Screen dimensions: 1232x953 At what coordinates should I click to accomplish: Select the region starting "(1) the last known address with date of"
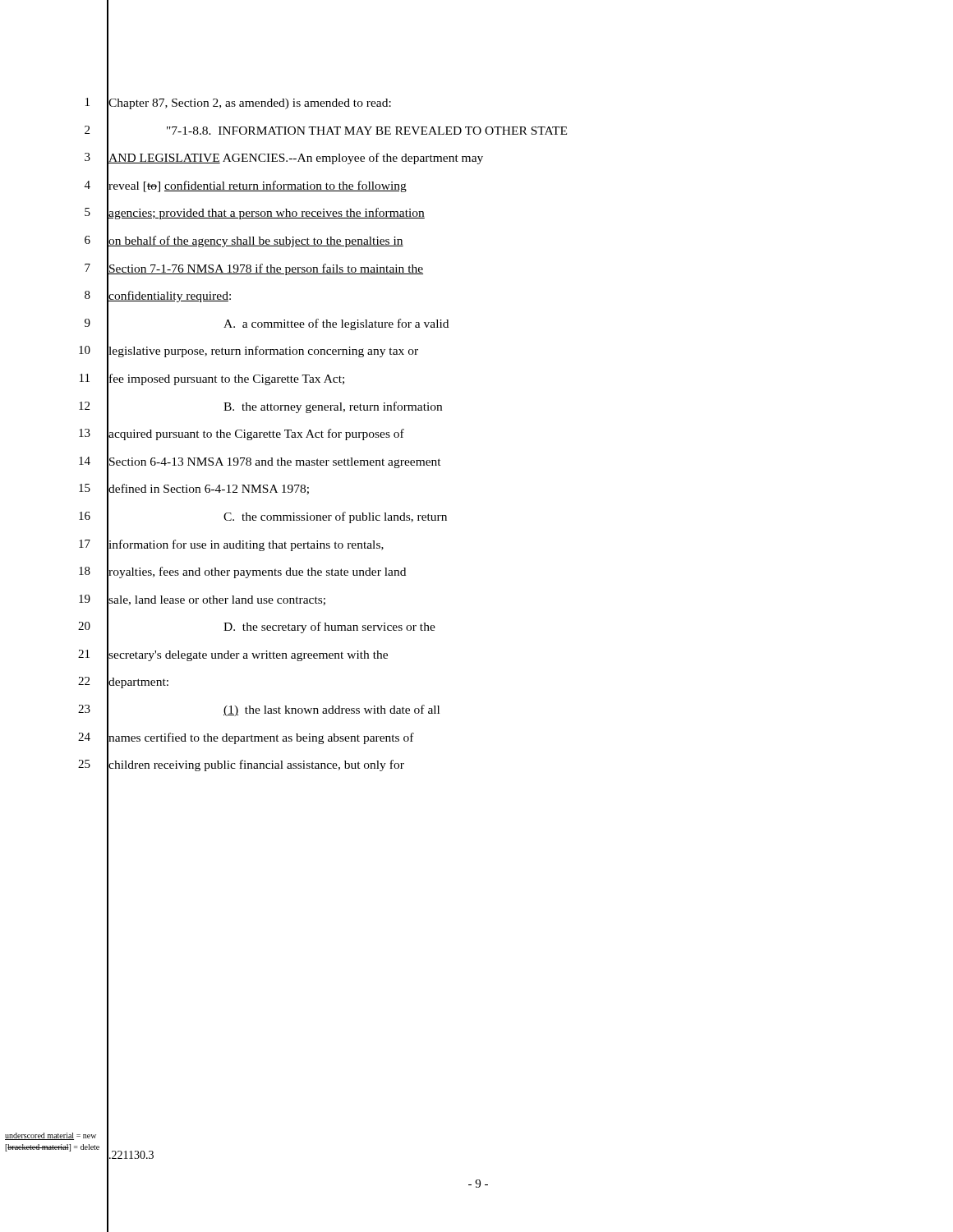tap(332, 709)
